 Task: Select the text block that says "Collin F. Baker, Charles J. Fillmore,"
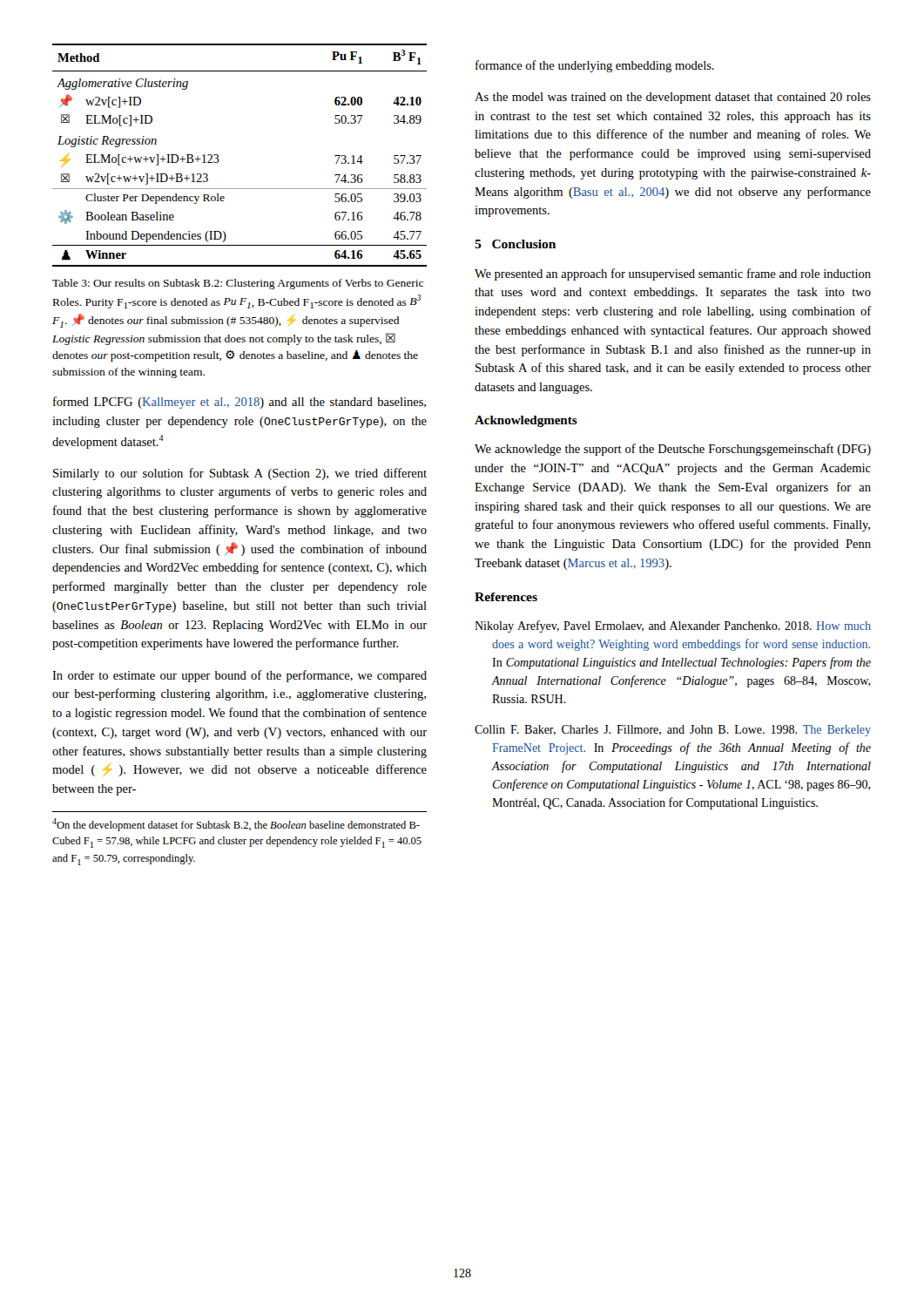point(673,766)
